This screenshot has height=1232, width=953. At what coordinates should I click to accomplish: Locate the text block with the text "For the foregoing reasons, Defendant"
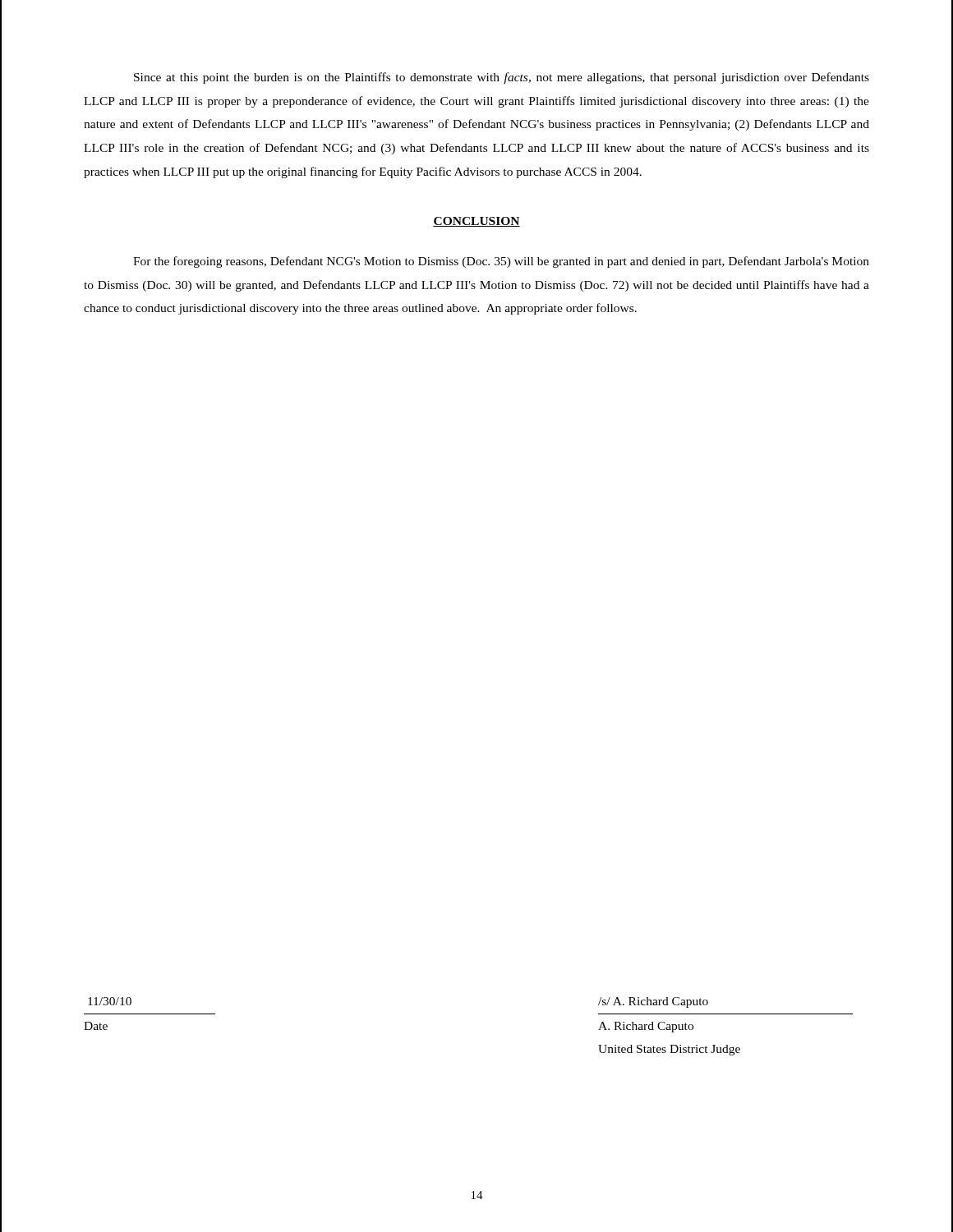(476, 285)
